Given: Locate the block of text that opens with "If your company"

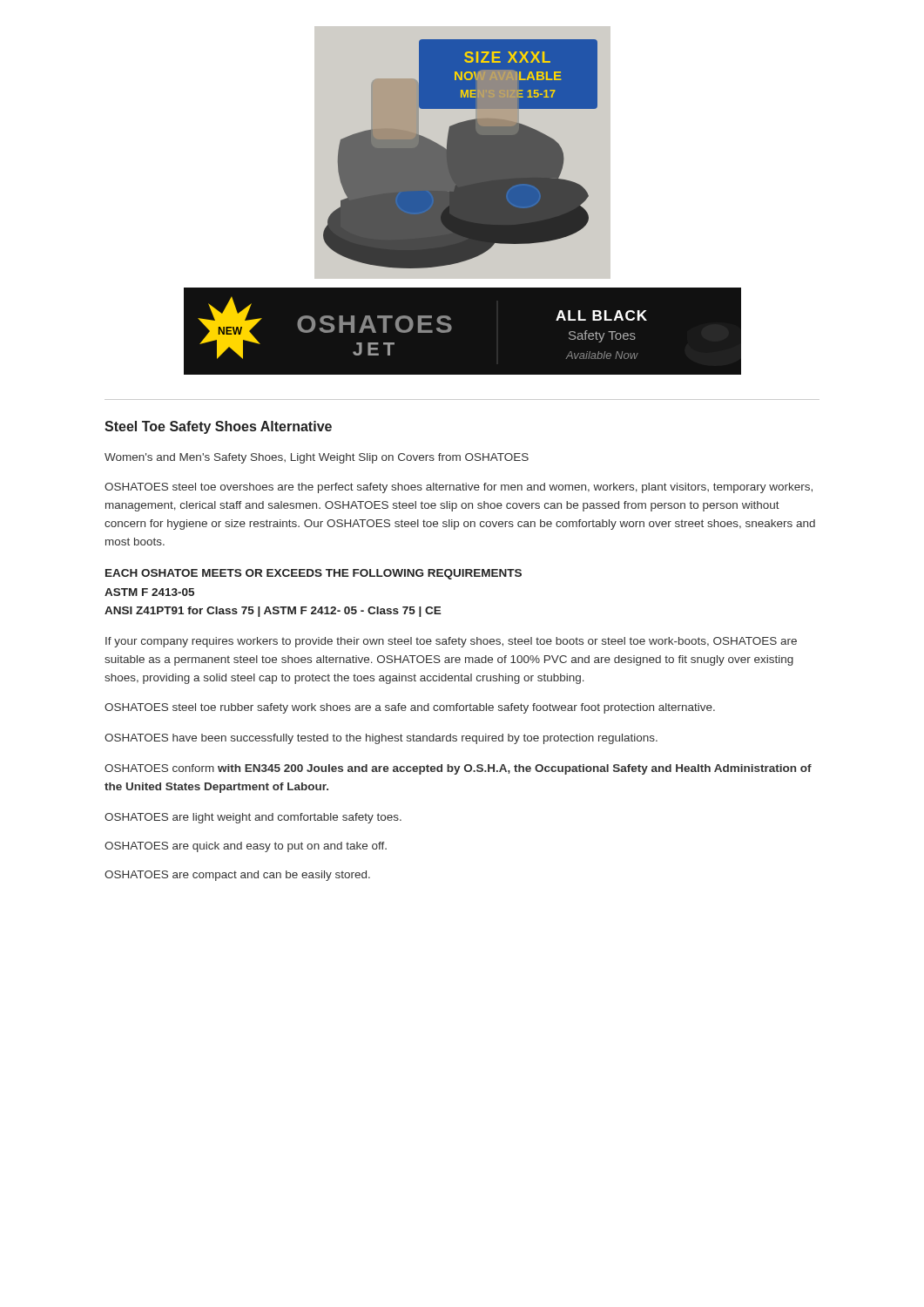Looking at the screenshot, I should [451, 659].
